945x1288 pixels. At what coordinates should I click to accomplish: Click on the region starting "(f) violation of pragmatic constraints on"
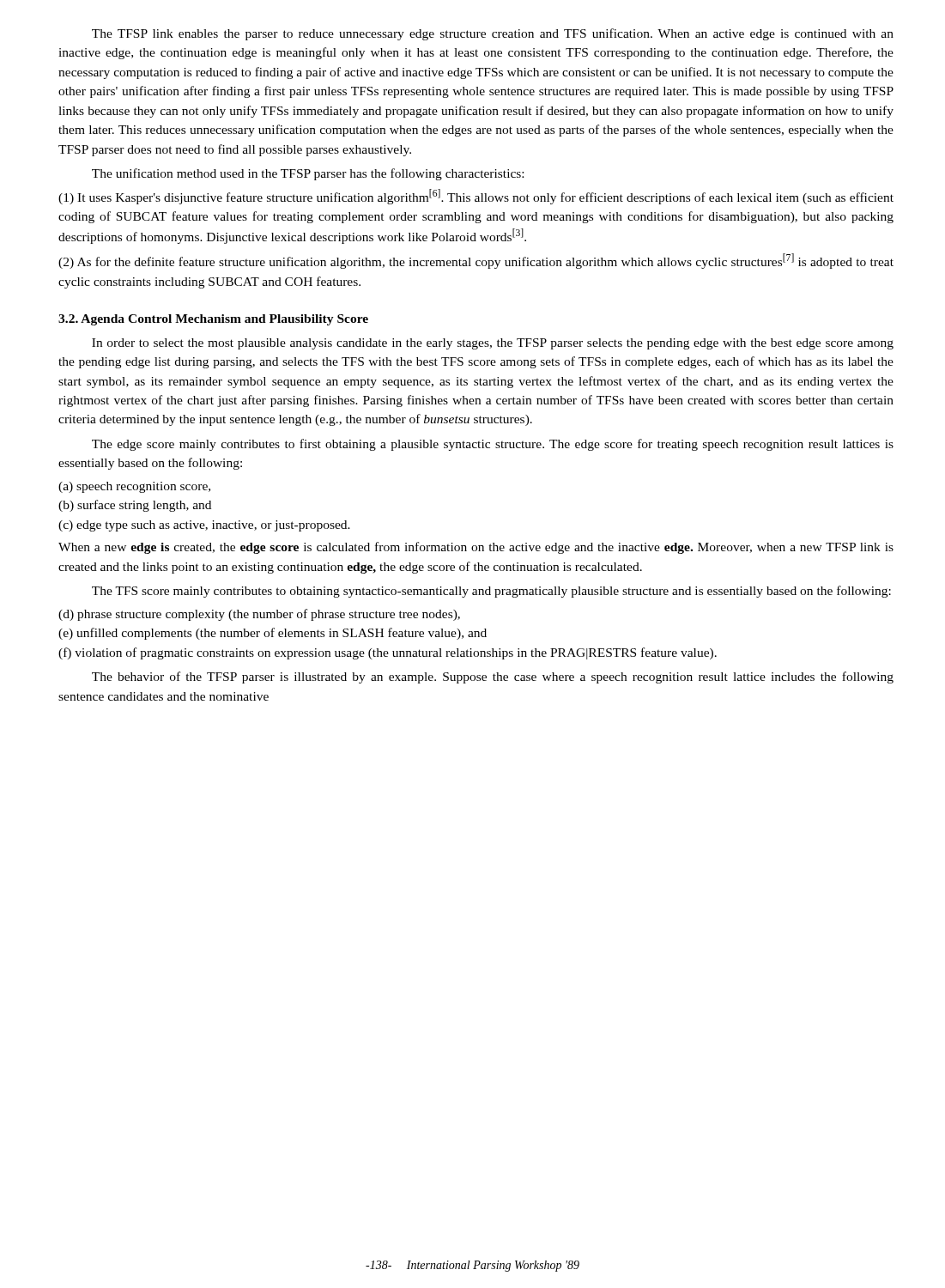point(476,652)
